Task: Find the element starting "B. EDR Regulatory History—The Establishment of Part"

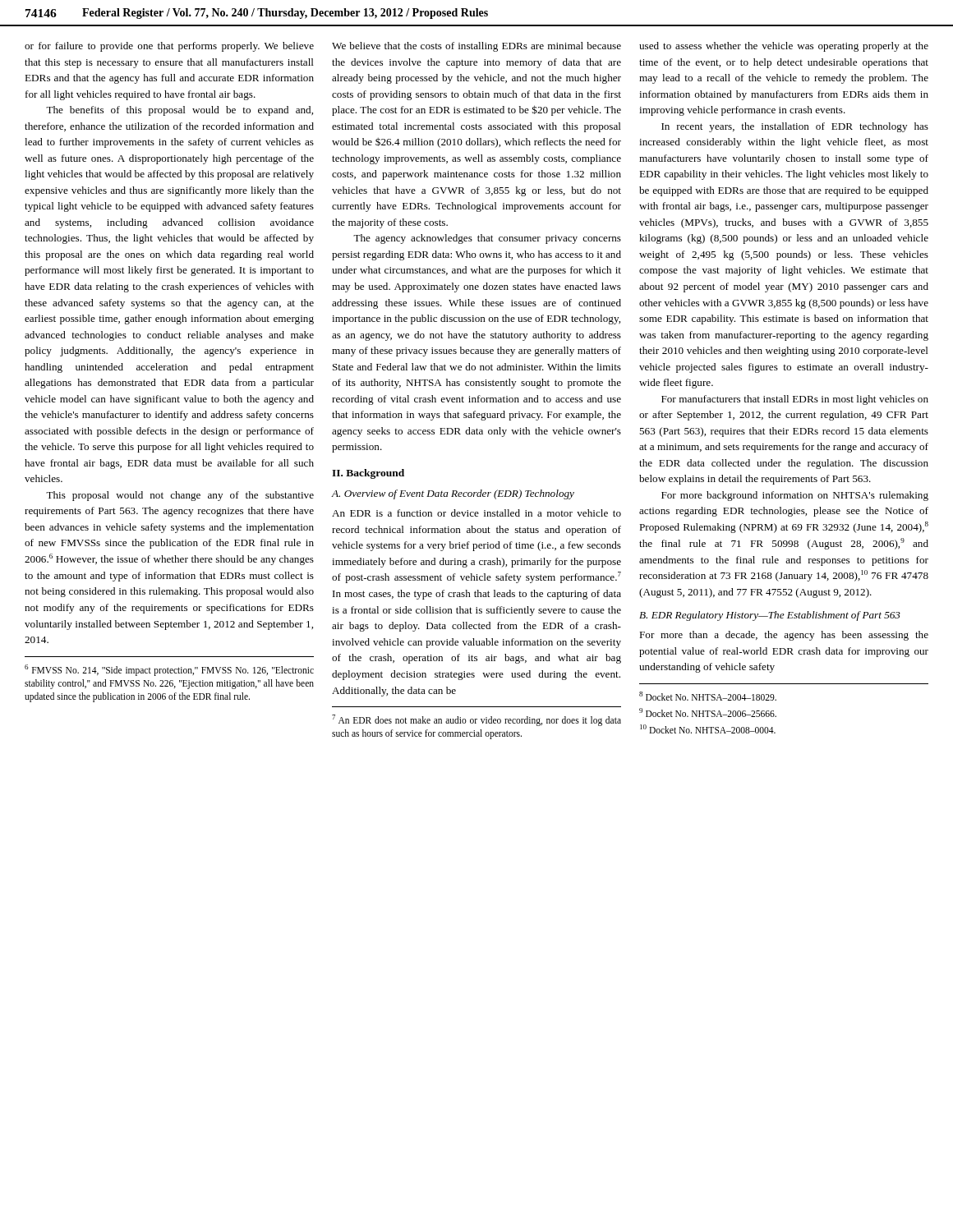Action: point(770,615)
